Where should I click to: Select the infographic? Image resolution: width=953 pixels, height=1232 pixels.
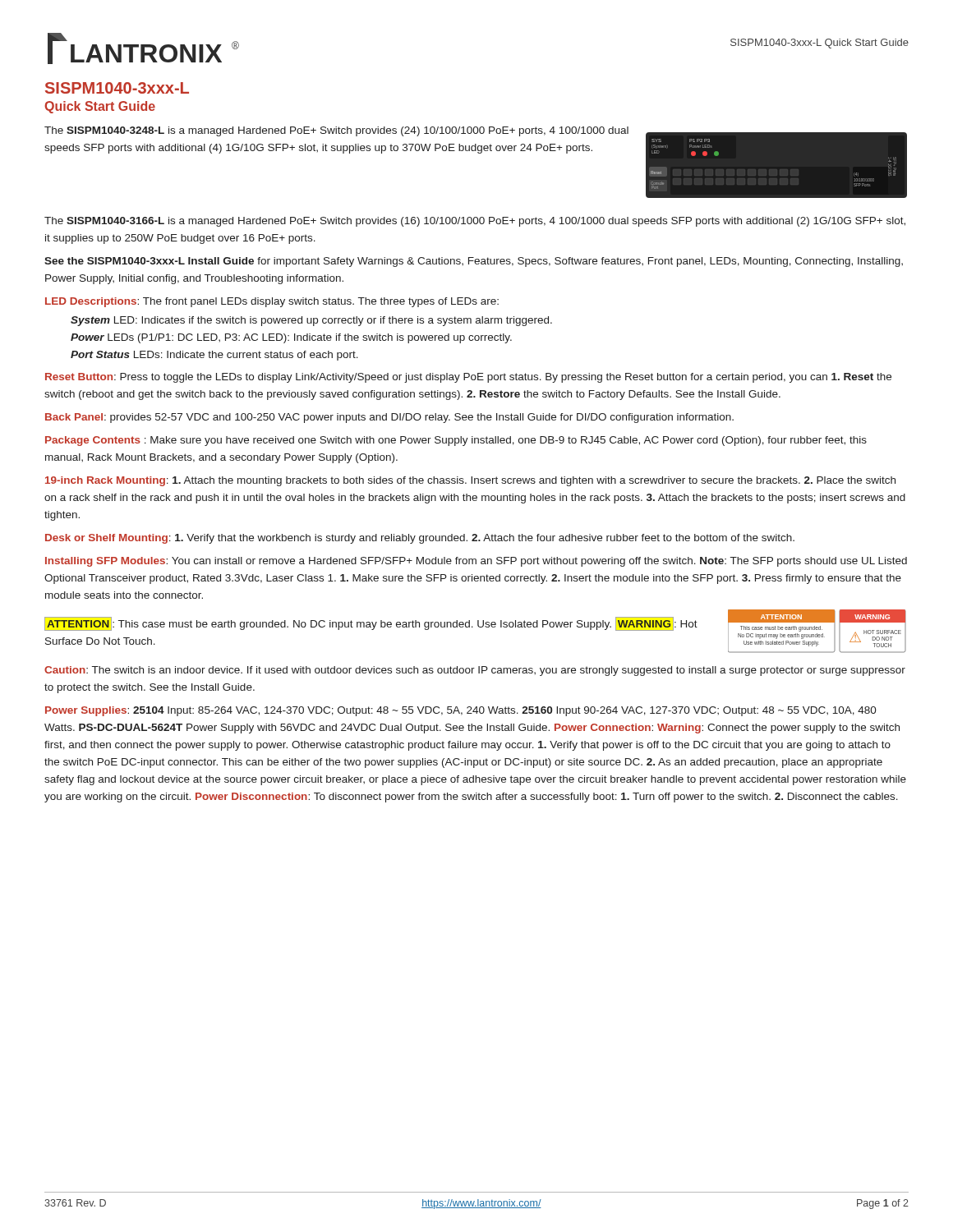click(818, 633)
